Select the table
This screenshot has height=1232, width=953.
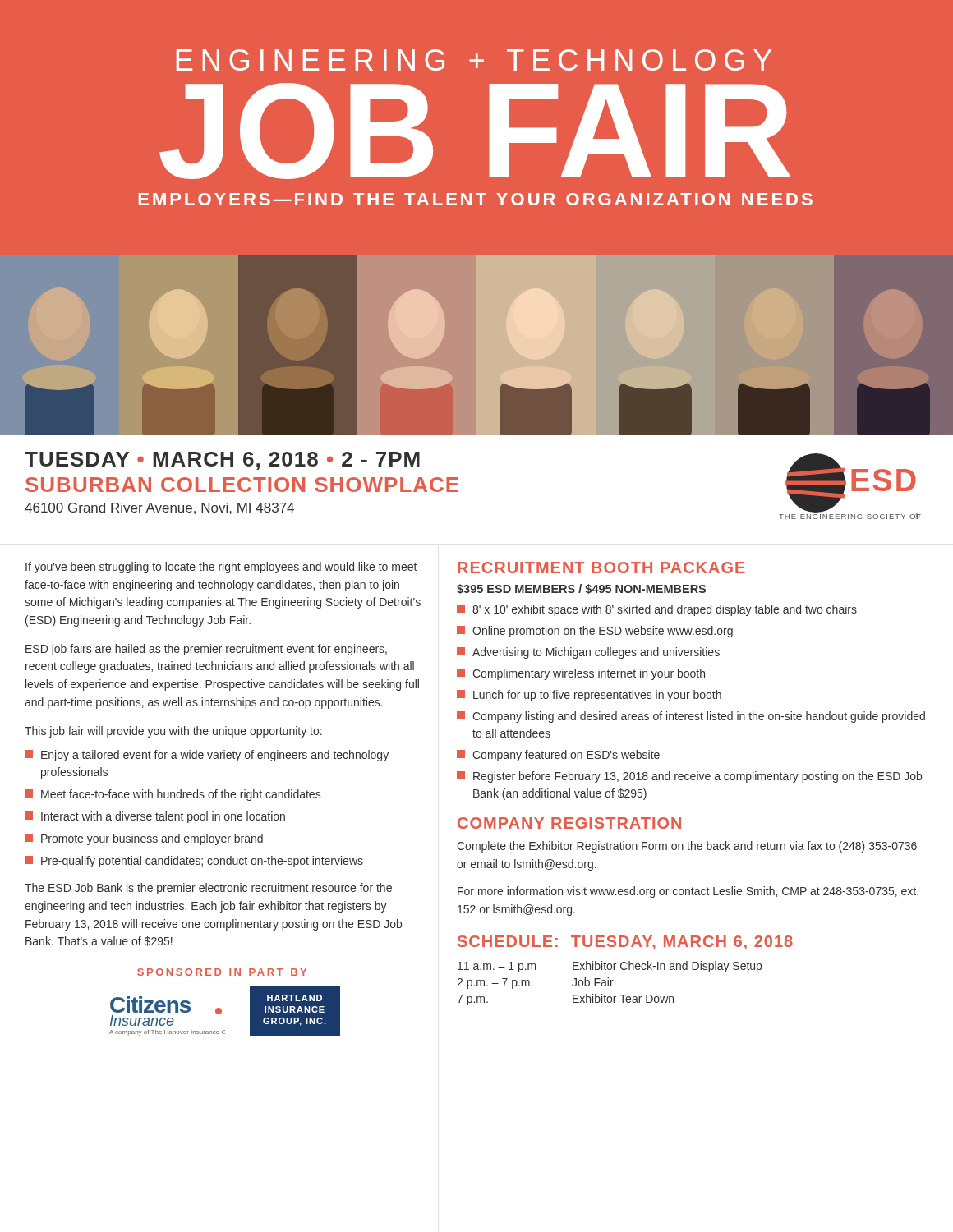[693, 982]
